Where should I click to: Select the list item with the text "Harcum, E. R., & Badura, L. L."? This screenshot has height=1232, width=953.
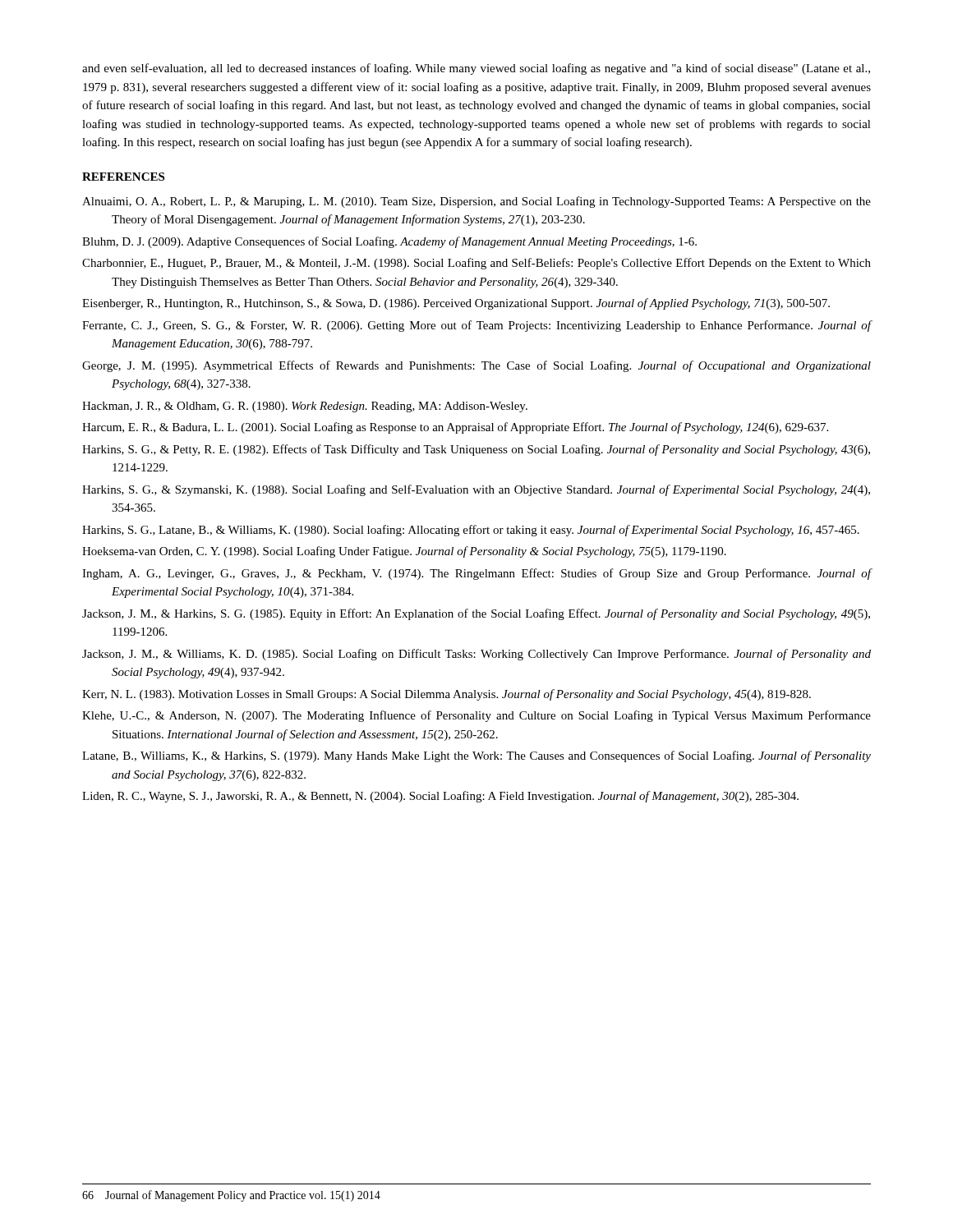tap(456, 427)
